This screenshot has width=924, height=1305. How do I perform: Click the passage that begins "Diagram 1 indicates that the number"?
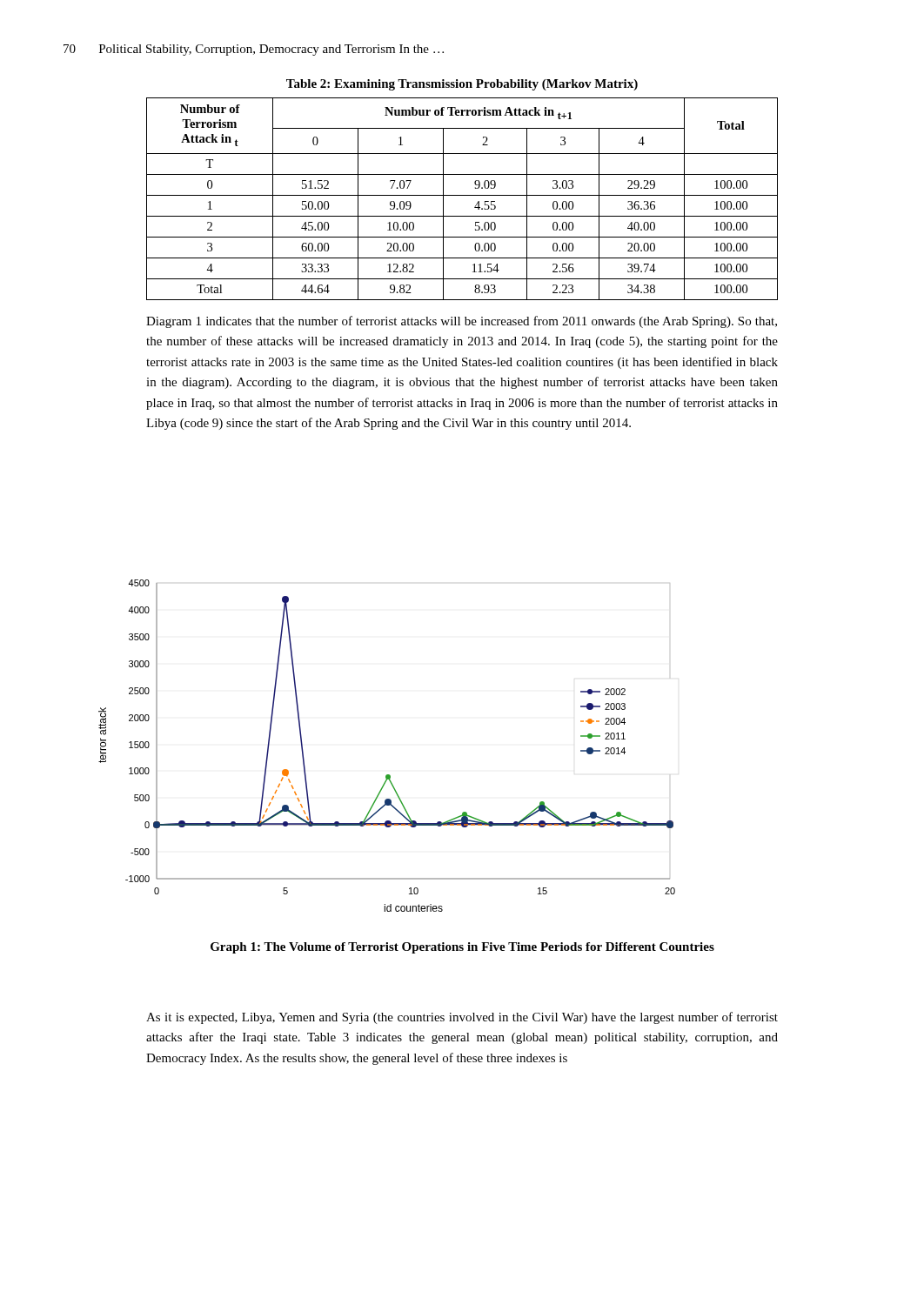click(462, 372)
